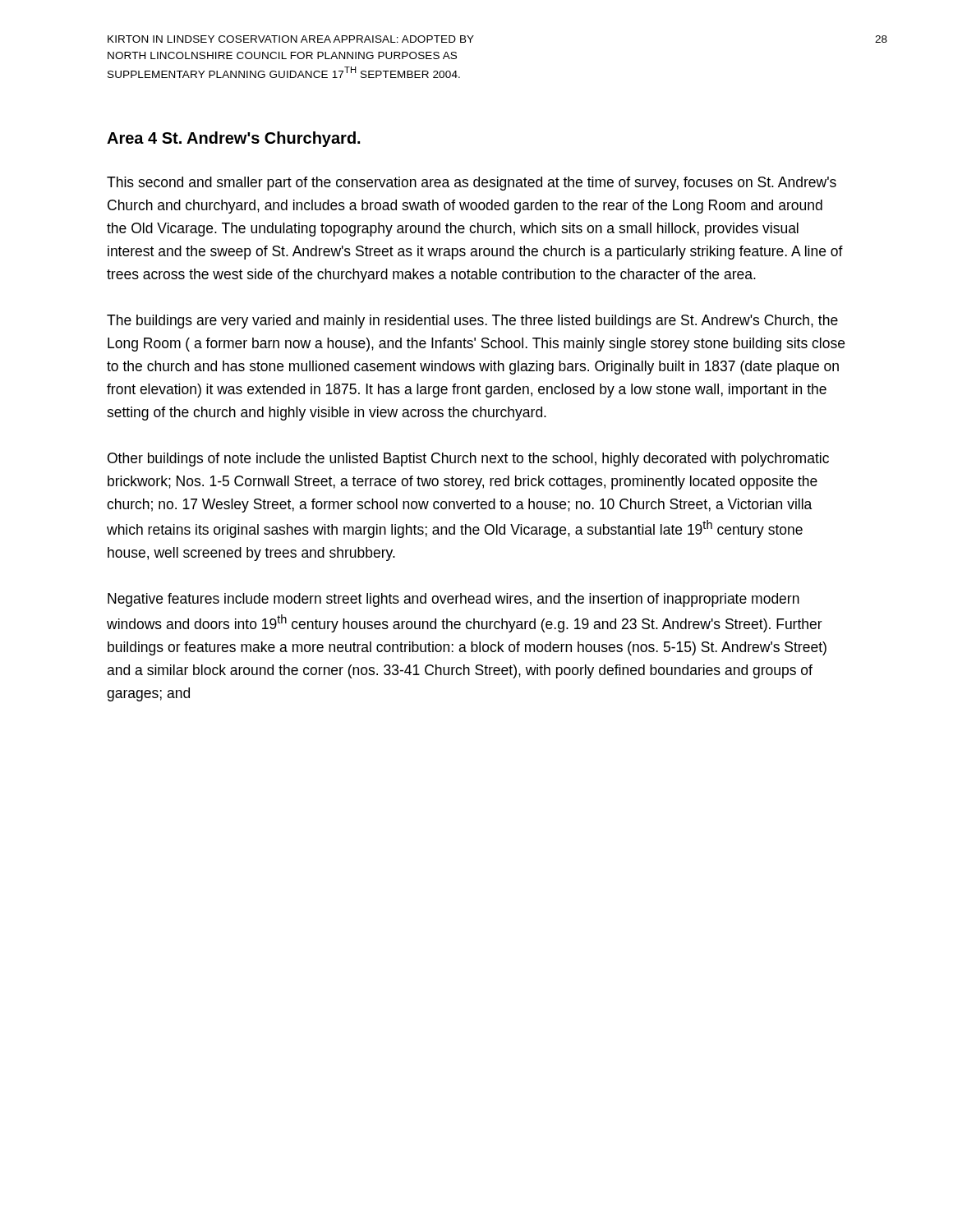
Task: Select the section header that says "Area 4 St. Andrew's"
Action: (x=234, y=138)
